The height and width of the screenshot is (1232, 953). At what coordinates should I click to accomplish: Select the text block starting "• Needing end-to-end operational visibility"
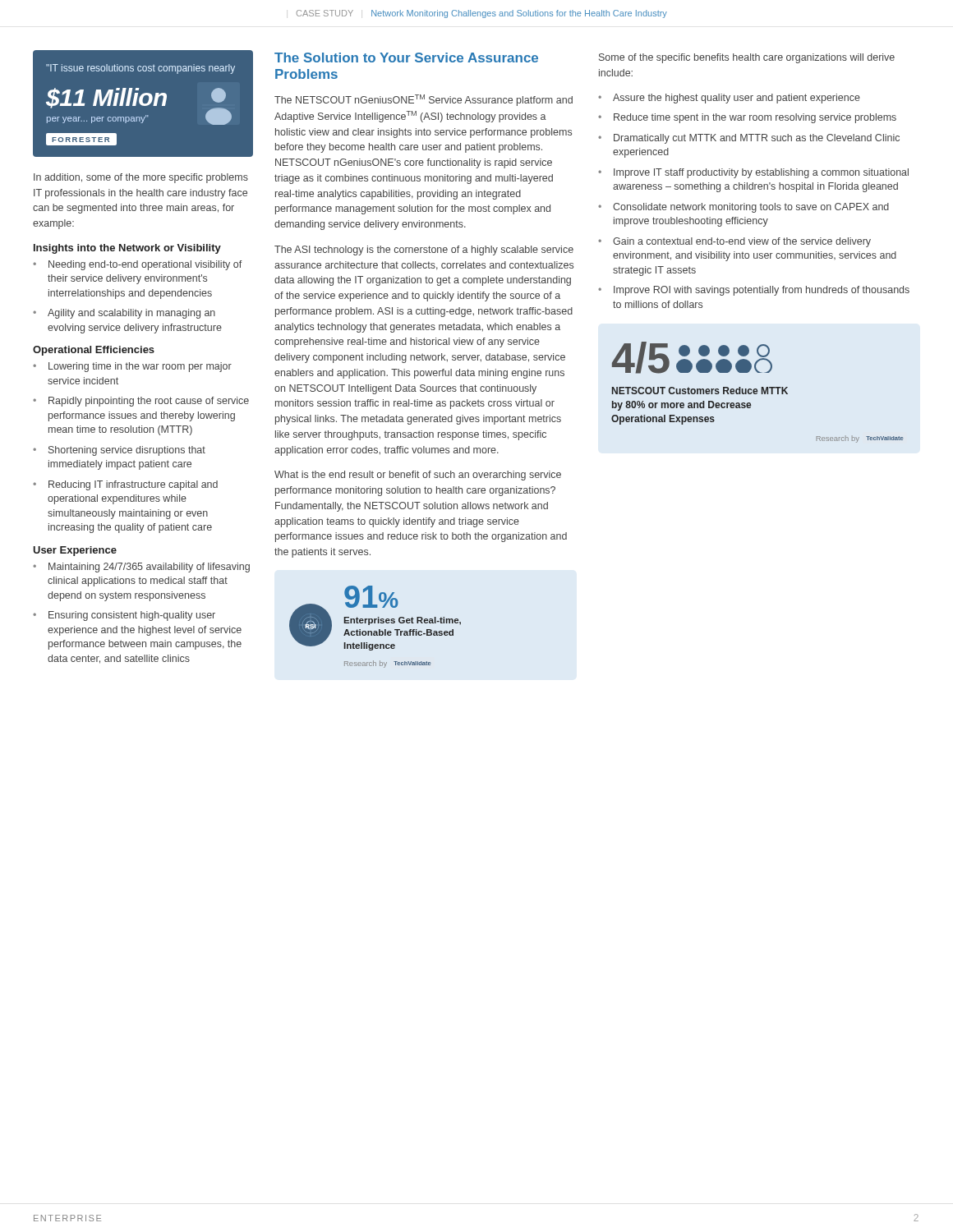[x=143, y=279]
